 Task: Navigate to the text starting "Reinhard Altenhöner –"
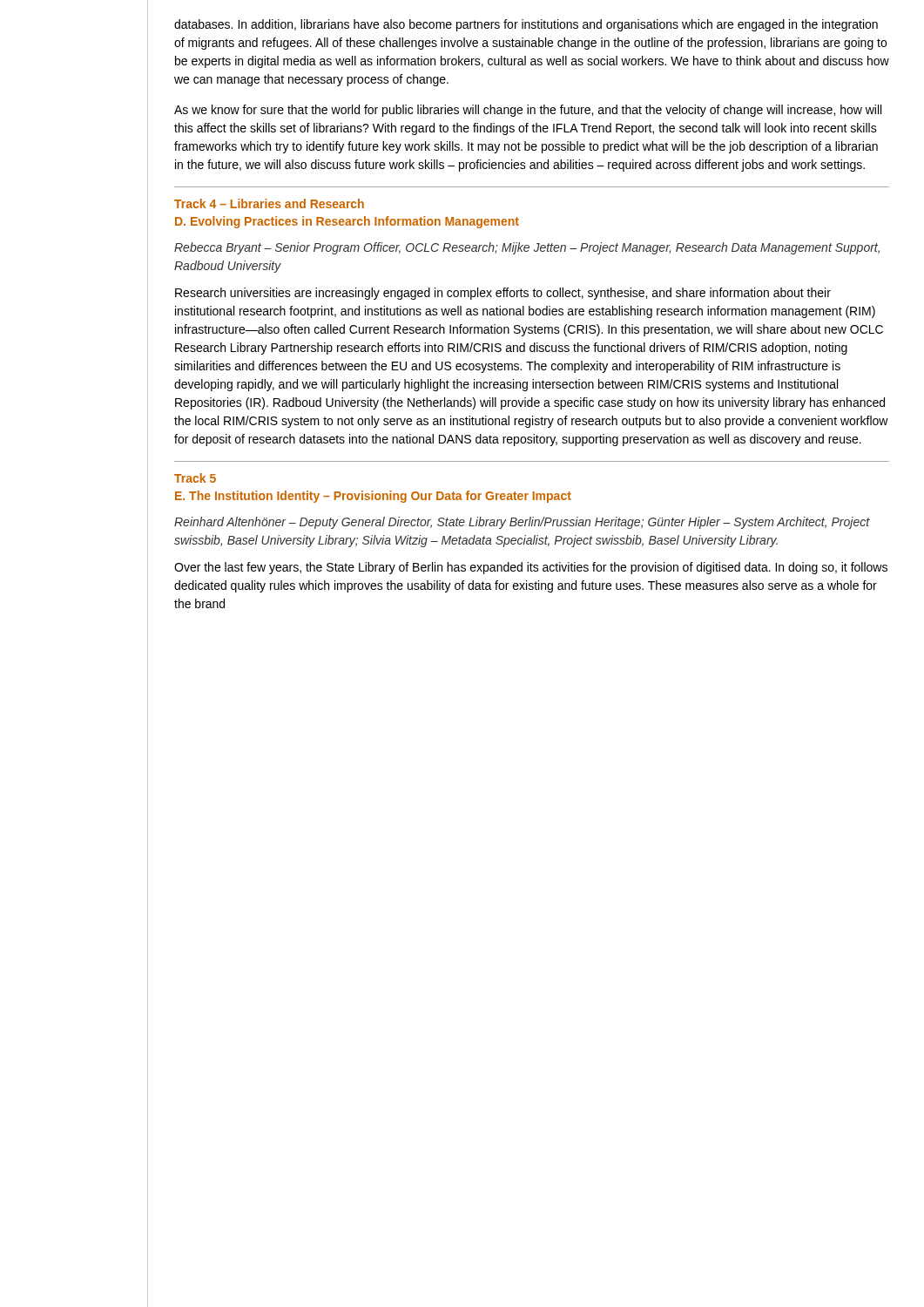tap(522, 531)
